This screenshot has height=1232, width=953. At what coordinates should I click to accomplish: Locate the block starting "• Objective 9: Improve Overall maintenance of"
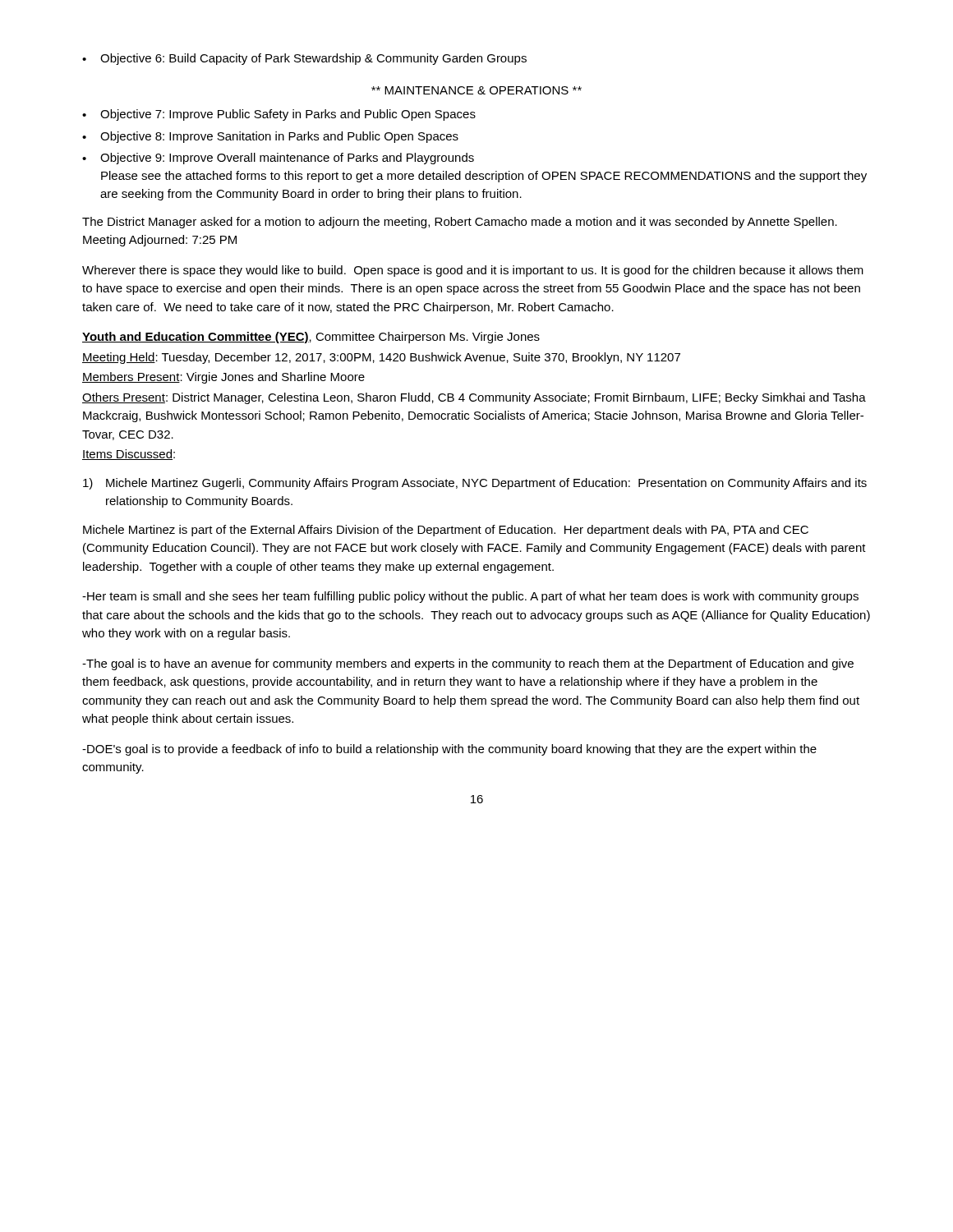(x=476, y=176)
